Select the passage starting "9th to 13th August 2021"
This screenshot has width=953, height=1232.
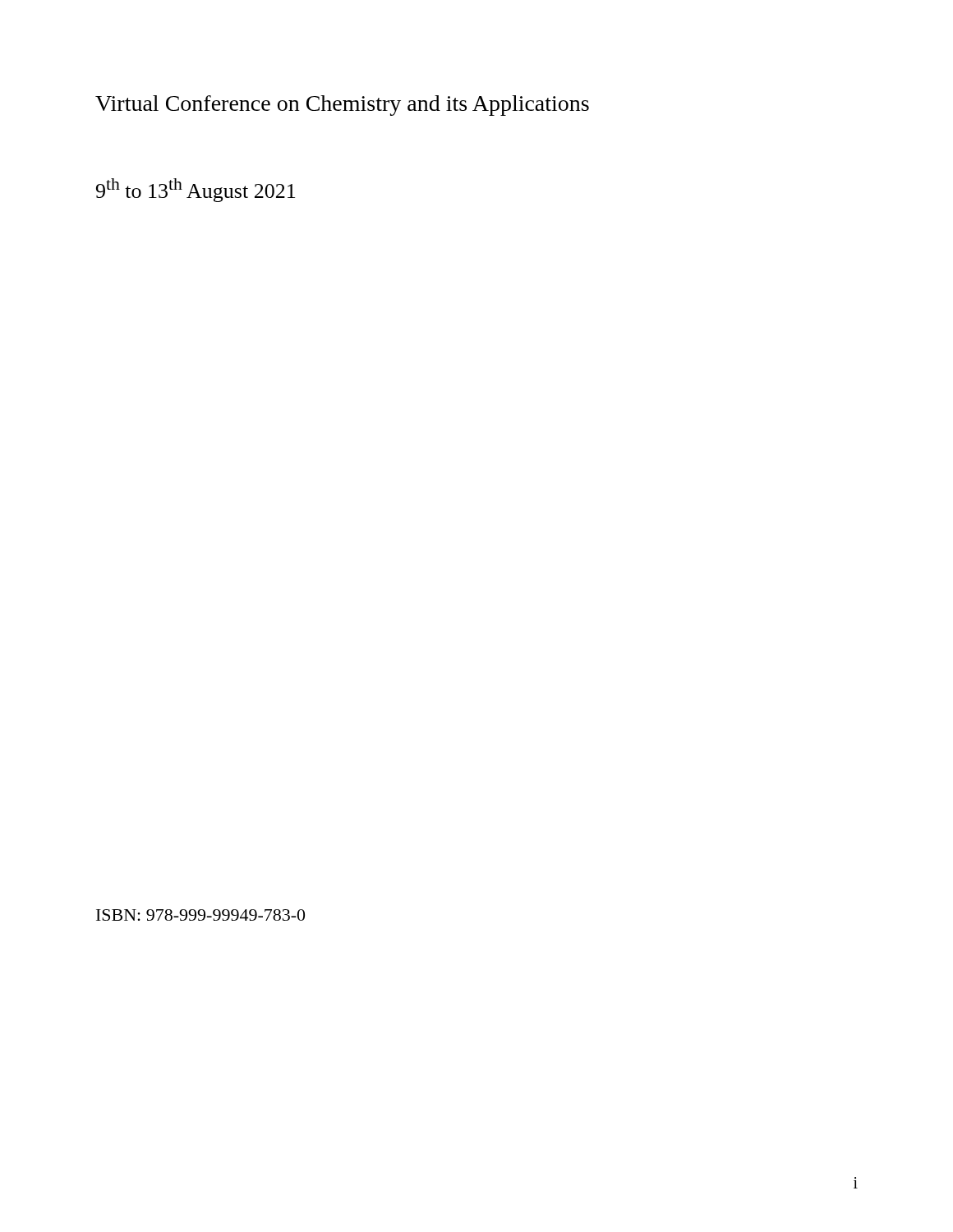coord(196,188)
